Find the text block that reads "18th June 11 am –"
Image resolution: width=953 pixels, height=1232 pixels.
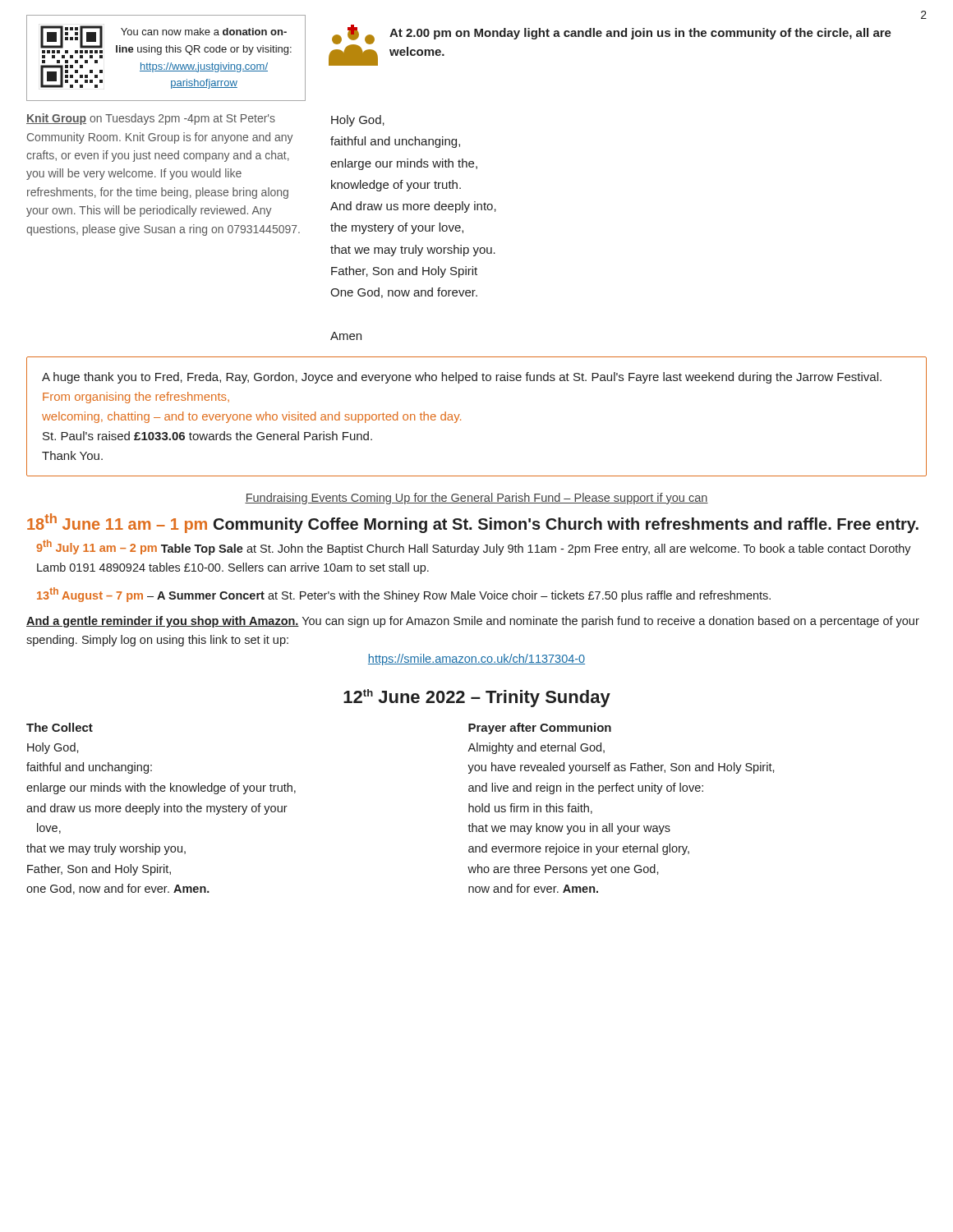coord(473,522)
